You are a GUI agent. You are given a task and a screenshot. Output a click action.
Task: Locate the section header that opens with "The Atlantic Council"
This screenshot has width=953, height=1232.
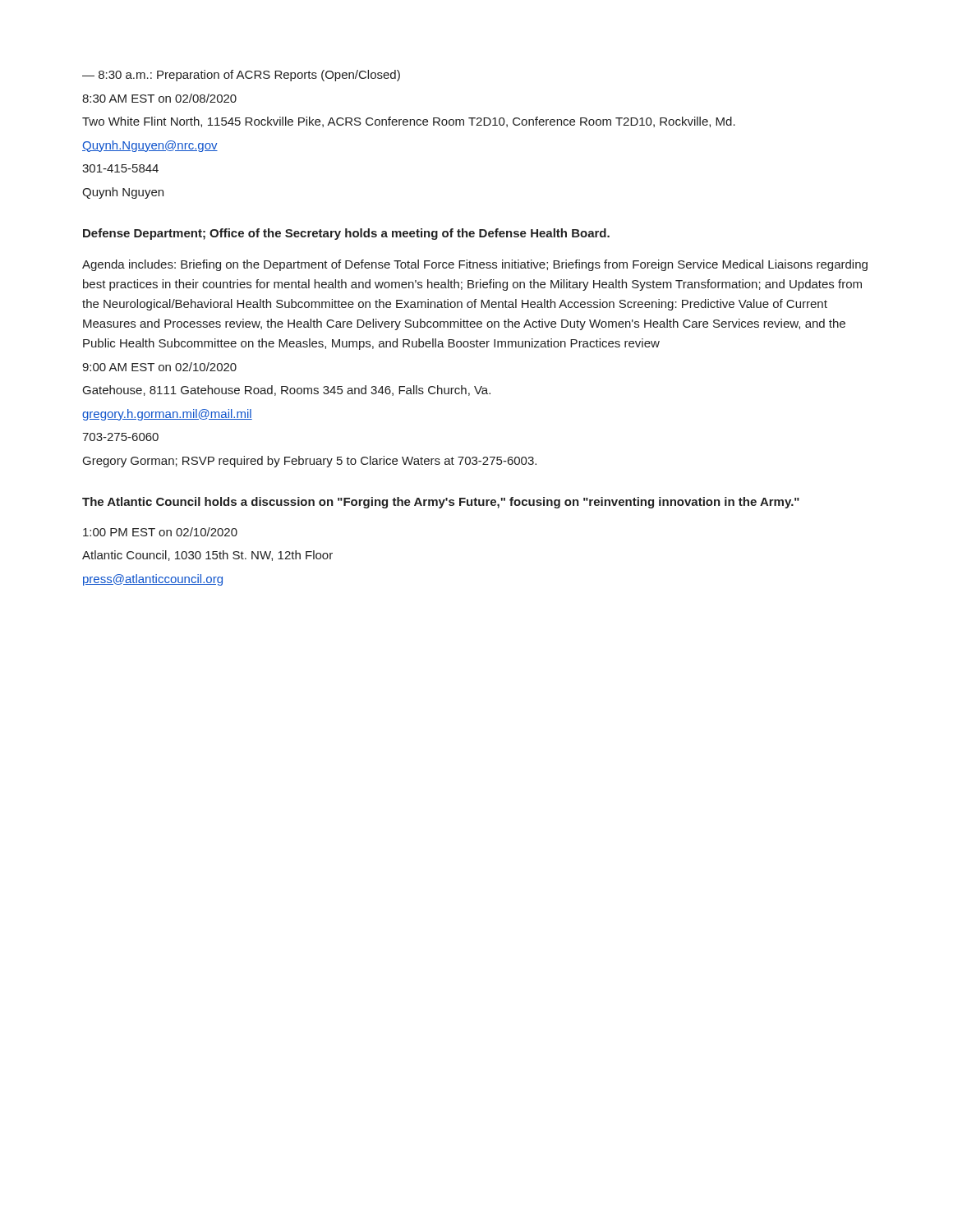coord(441,501)
